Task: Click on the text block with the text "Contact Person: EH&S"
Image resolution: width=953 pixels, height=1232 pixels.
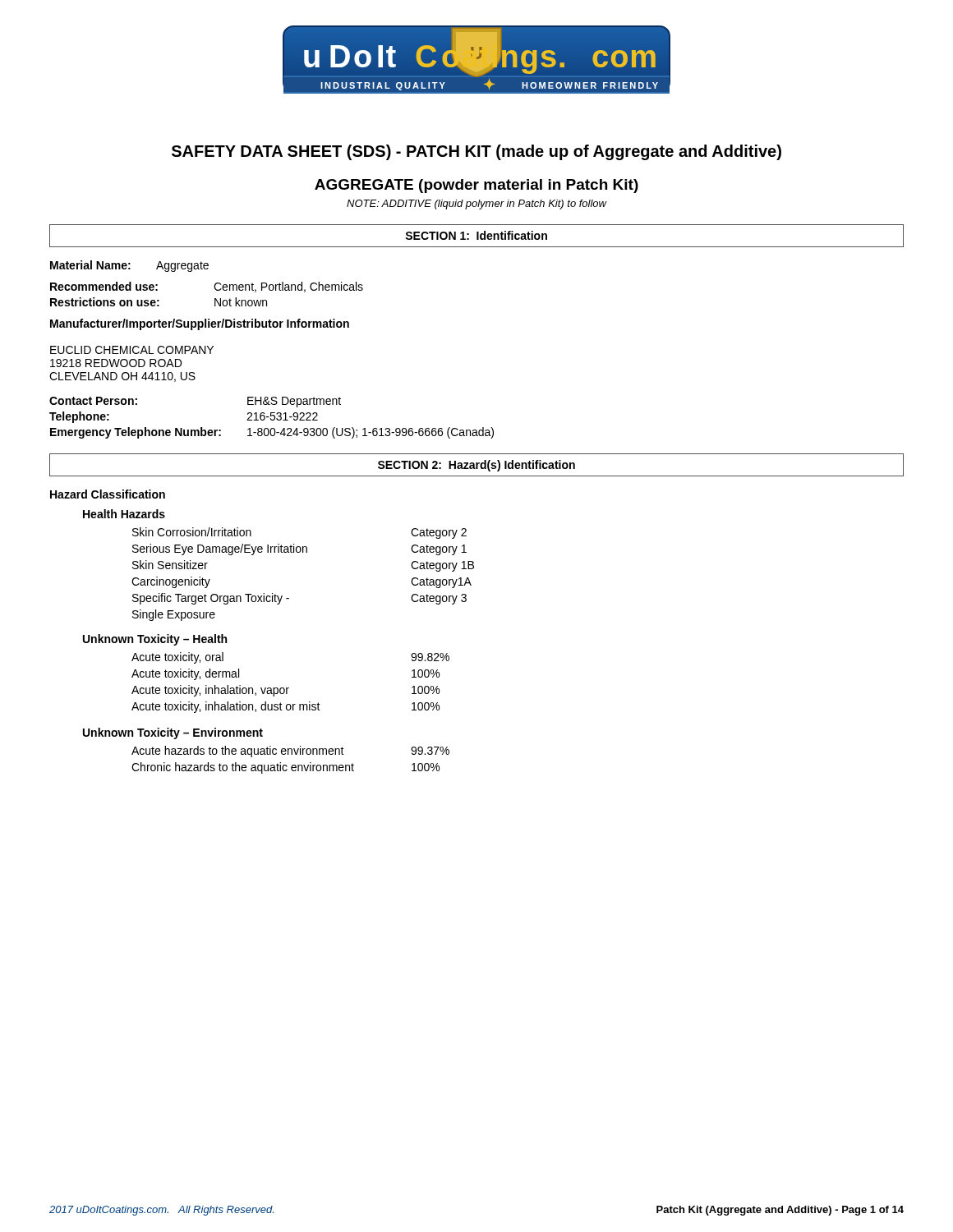Action: [x=272, y=418]
